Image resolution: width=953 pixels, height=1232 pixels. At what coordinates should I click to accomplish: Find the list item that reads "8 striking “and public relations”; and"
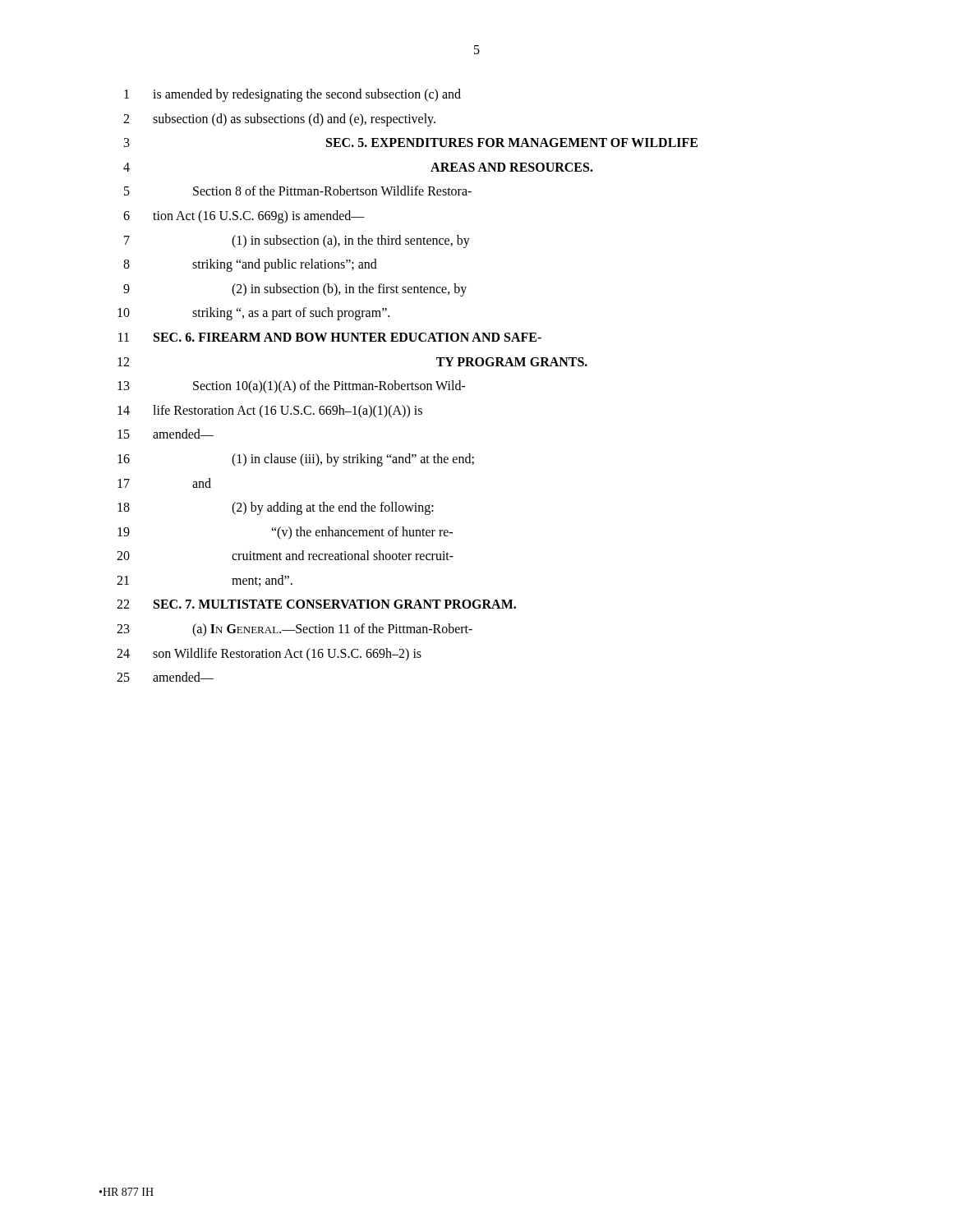[x=238, y=264]
